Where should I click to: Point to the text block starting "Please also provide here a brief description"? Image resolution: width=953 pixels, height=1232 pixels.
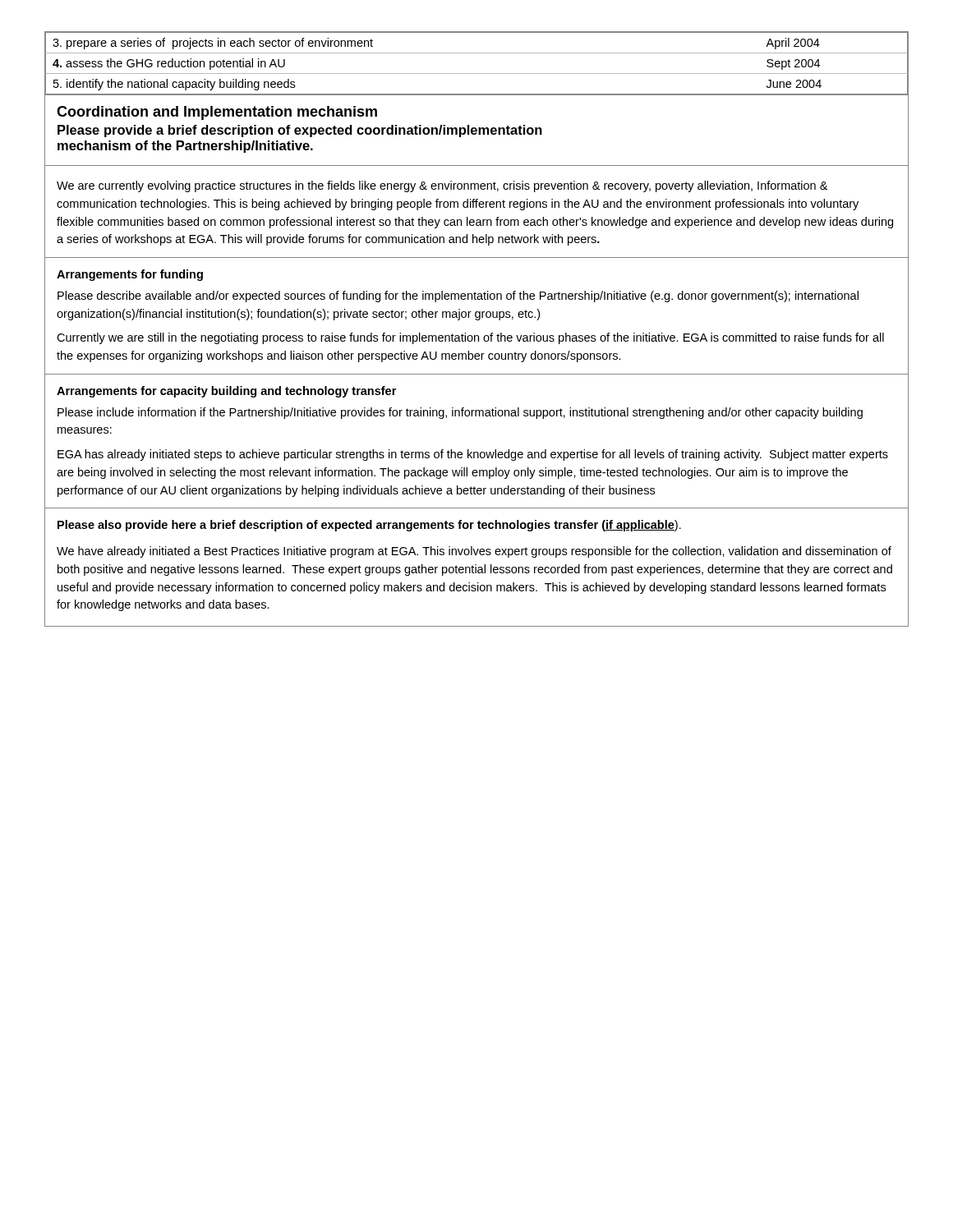coord(476,566)
